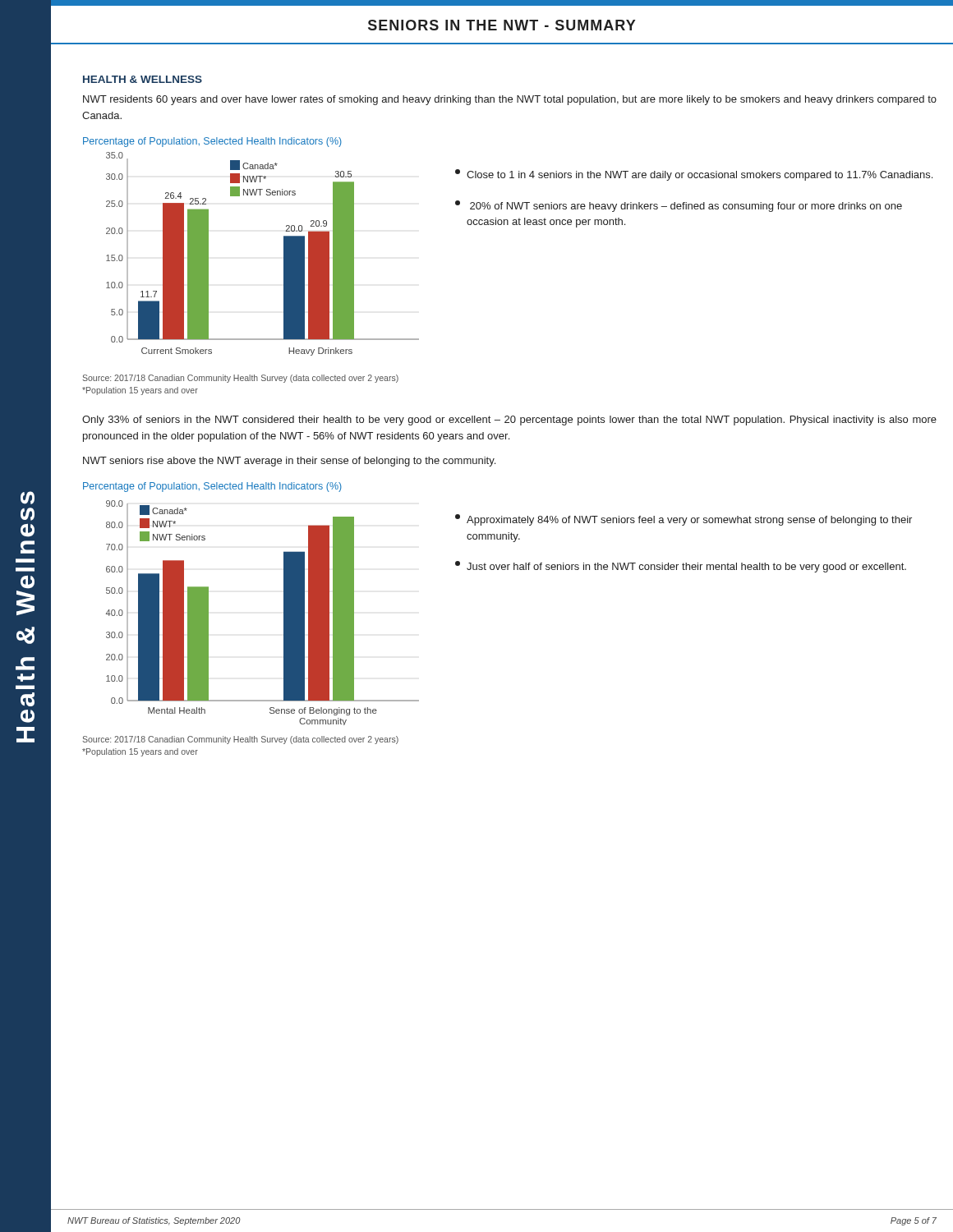Click on the passage starting "Close to 1 in 4 seniors in the"
Viewport: 953px width, 1232px height.
click(694, 175)
